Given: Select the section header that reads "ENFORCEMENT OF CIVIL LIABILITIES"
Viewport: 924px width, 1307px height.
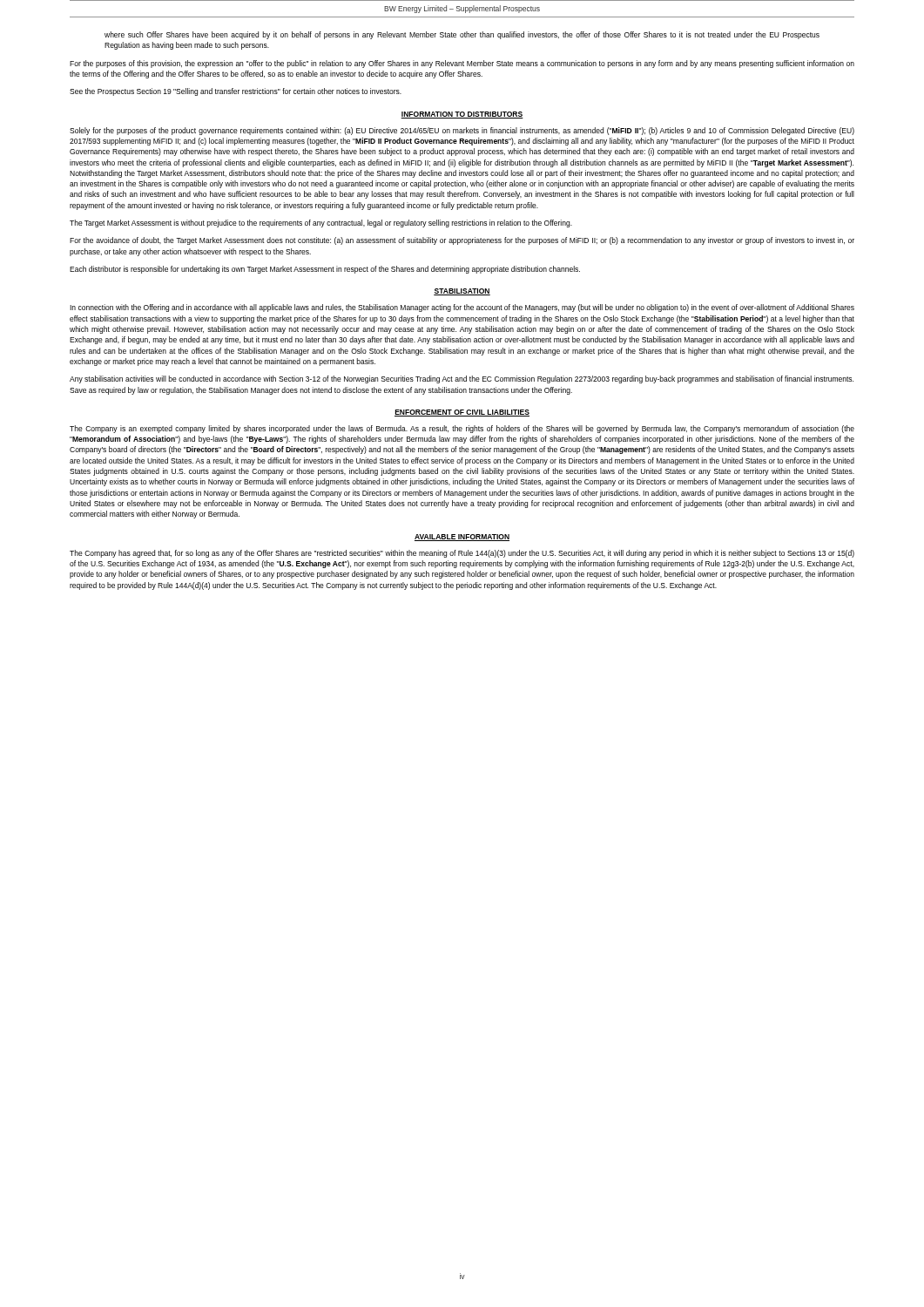Looking at the screenshot, I should point(462,412).
